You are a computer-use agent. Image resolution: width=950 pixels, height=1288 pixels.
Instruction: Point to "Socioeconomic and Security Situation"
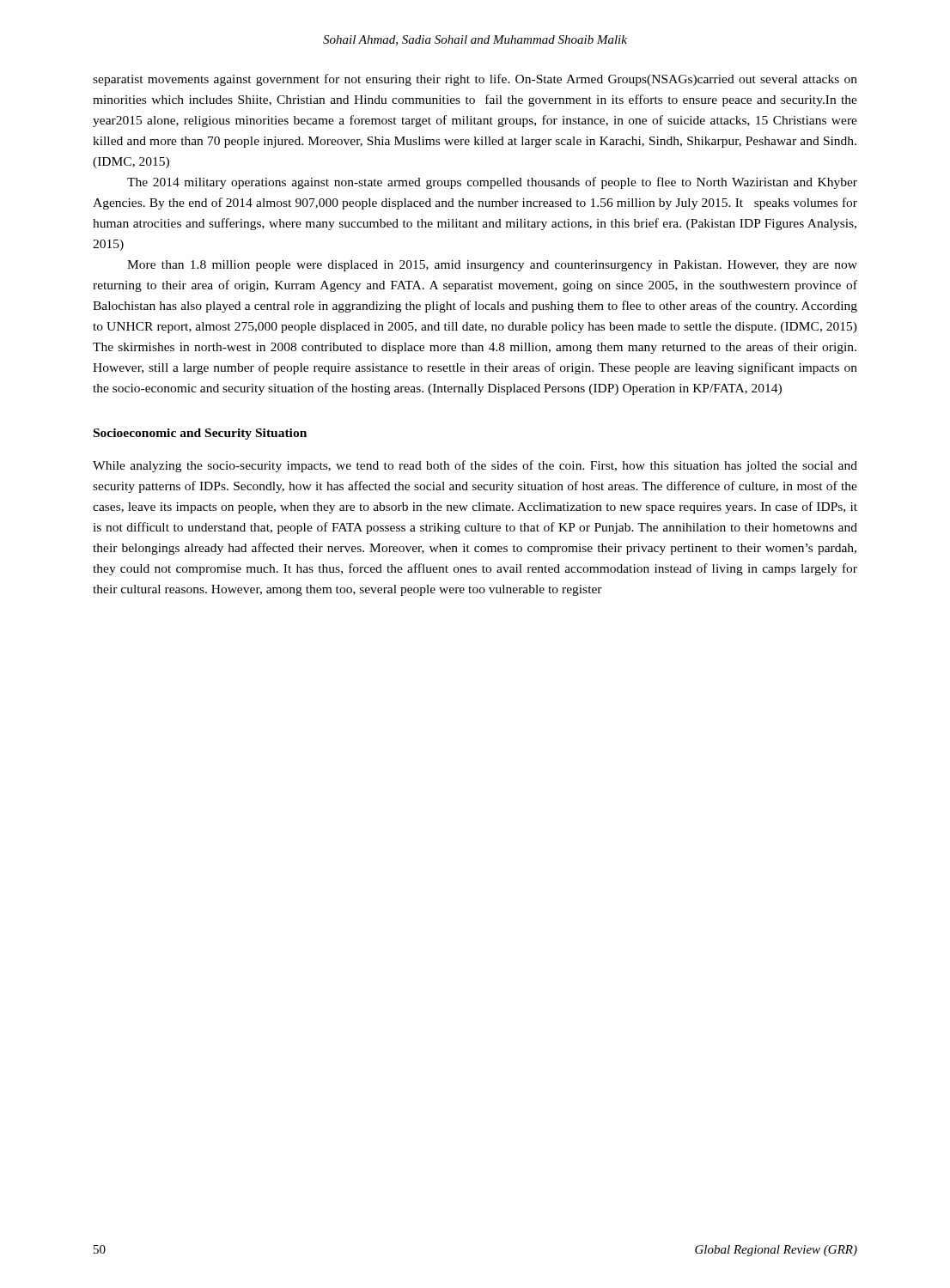[x=200, y=433]
